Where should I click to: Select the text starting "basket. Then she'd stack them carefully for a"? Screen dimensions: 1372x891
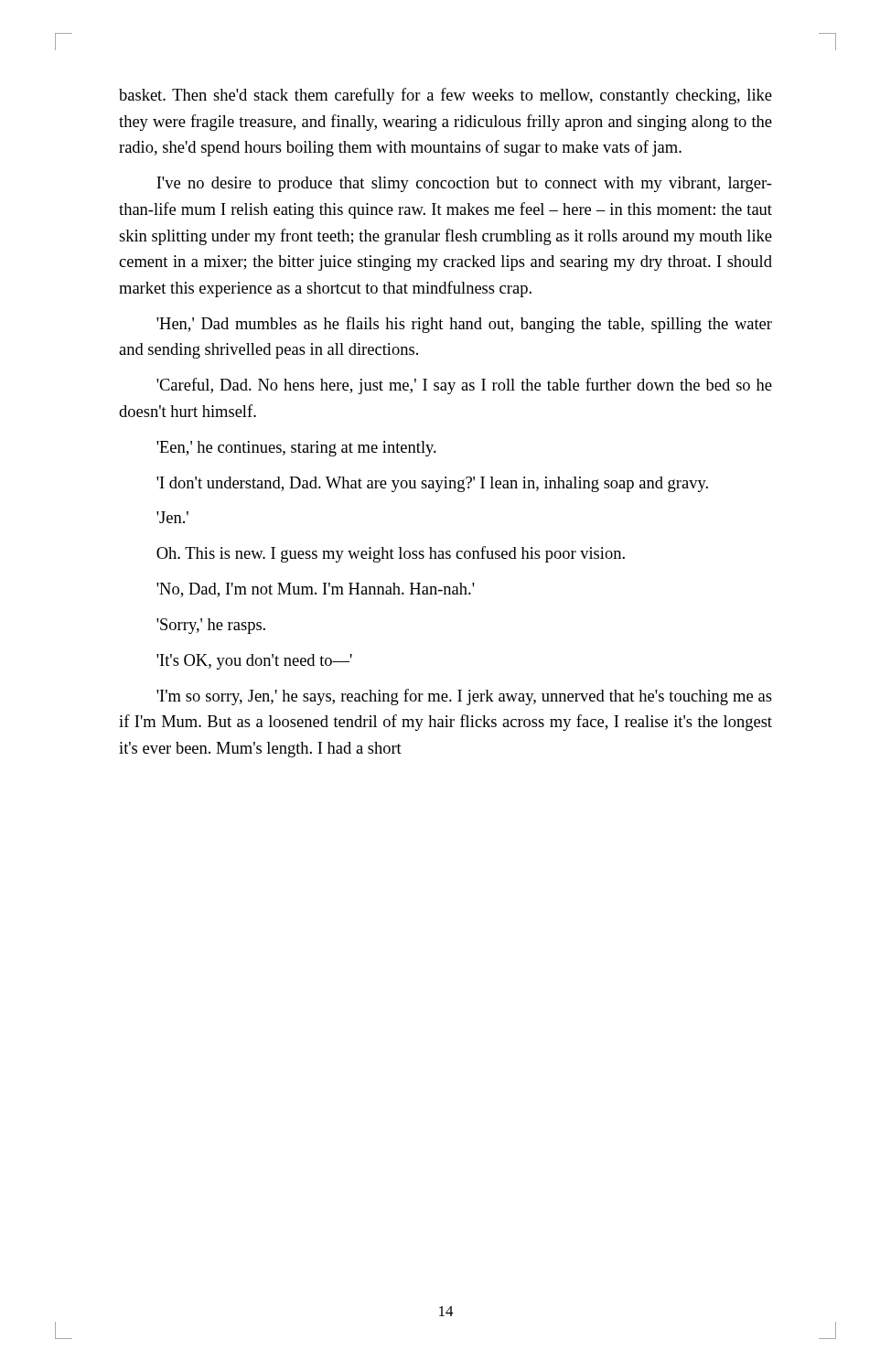446,96
